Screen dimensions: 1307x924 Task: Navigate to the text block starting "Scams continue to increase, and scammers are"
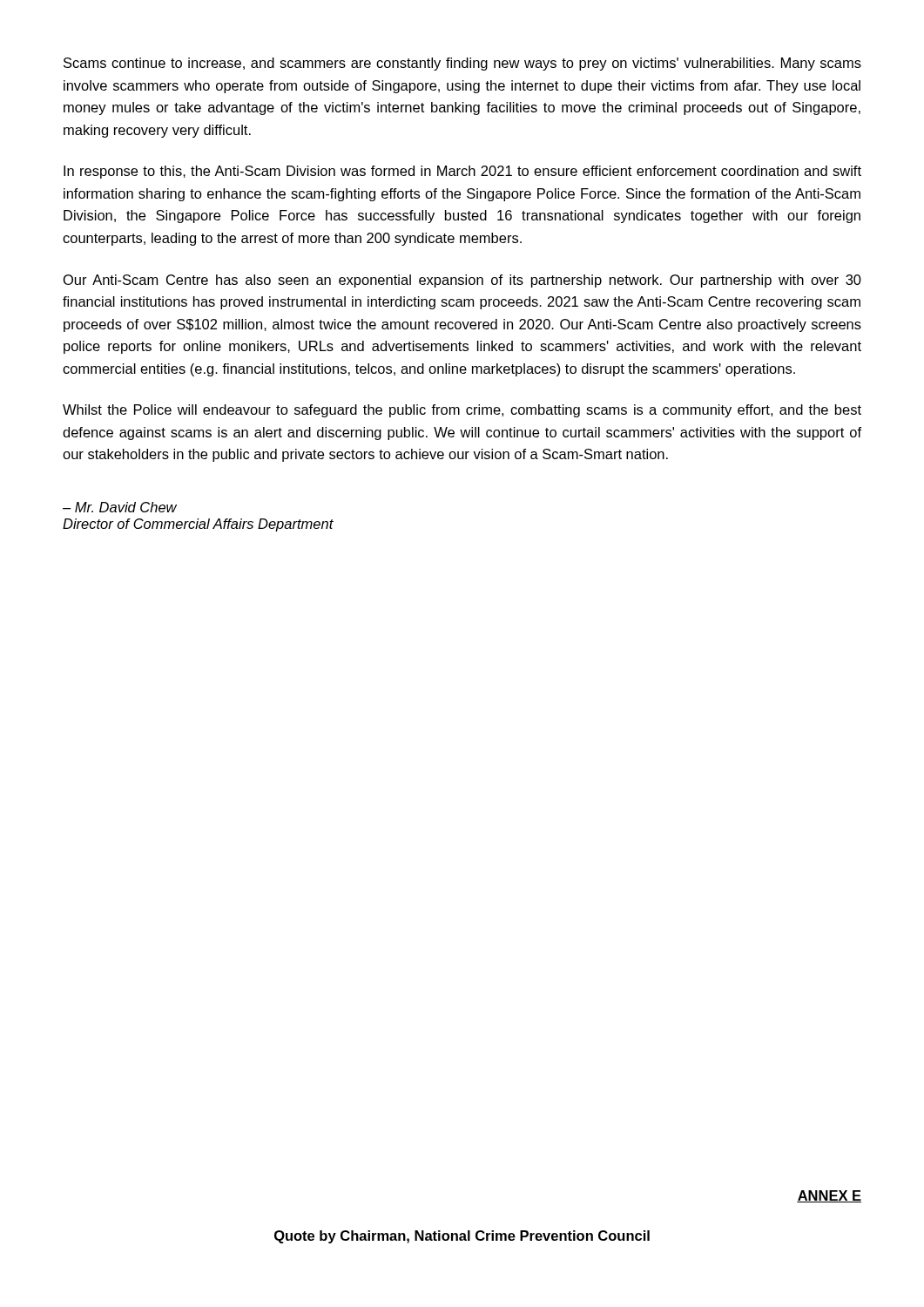tap(462, 96)
